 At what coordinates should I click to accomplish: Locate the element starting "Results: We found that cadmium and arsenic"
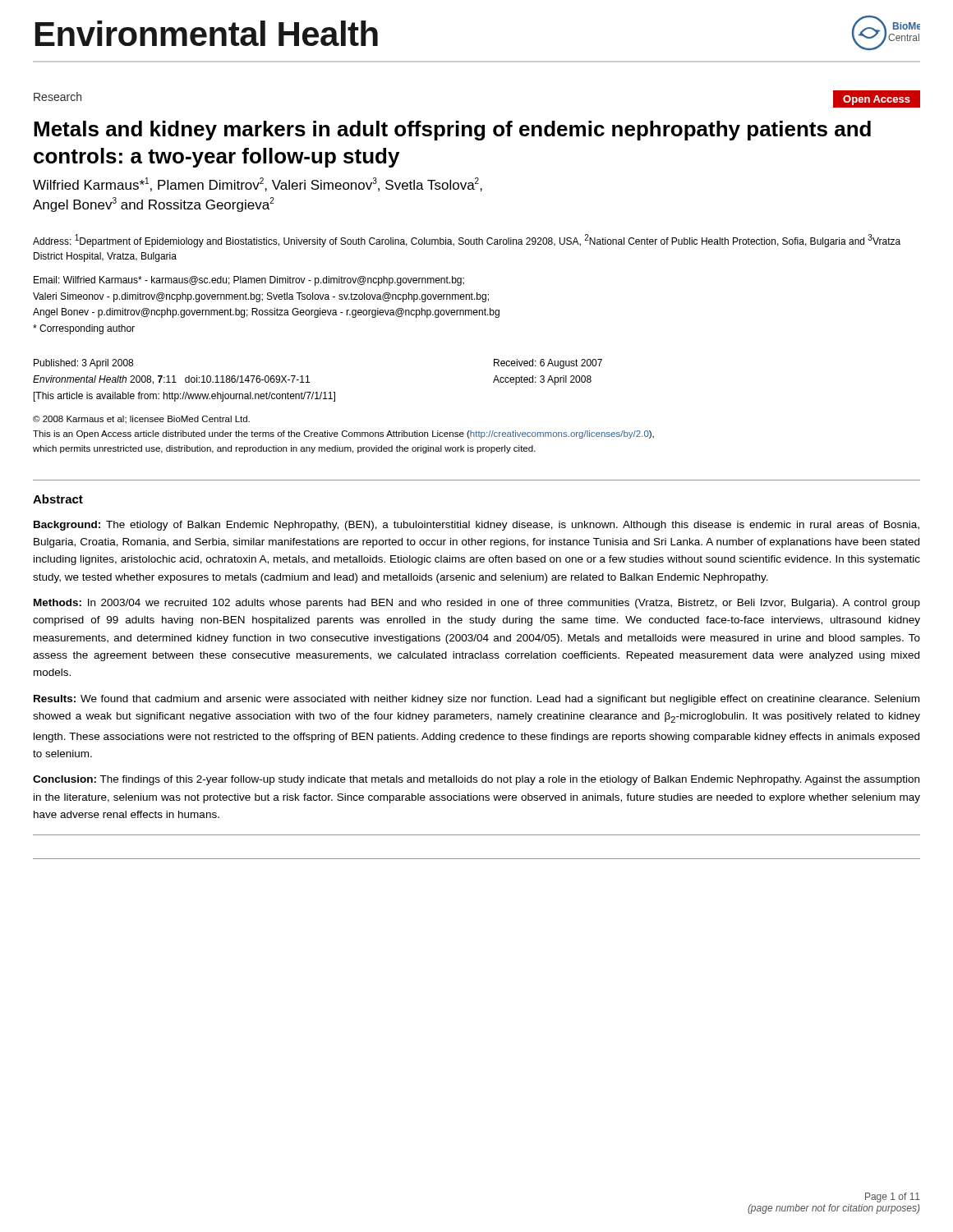[476, 726]
